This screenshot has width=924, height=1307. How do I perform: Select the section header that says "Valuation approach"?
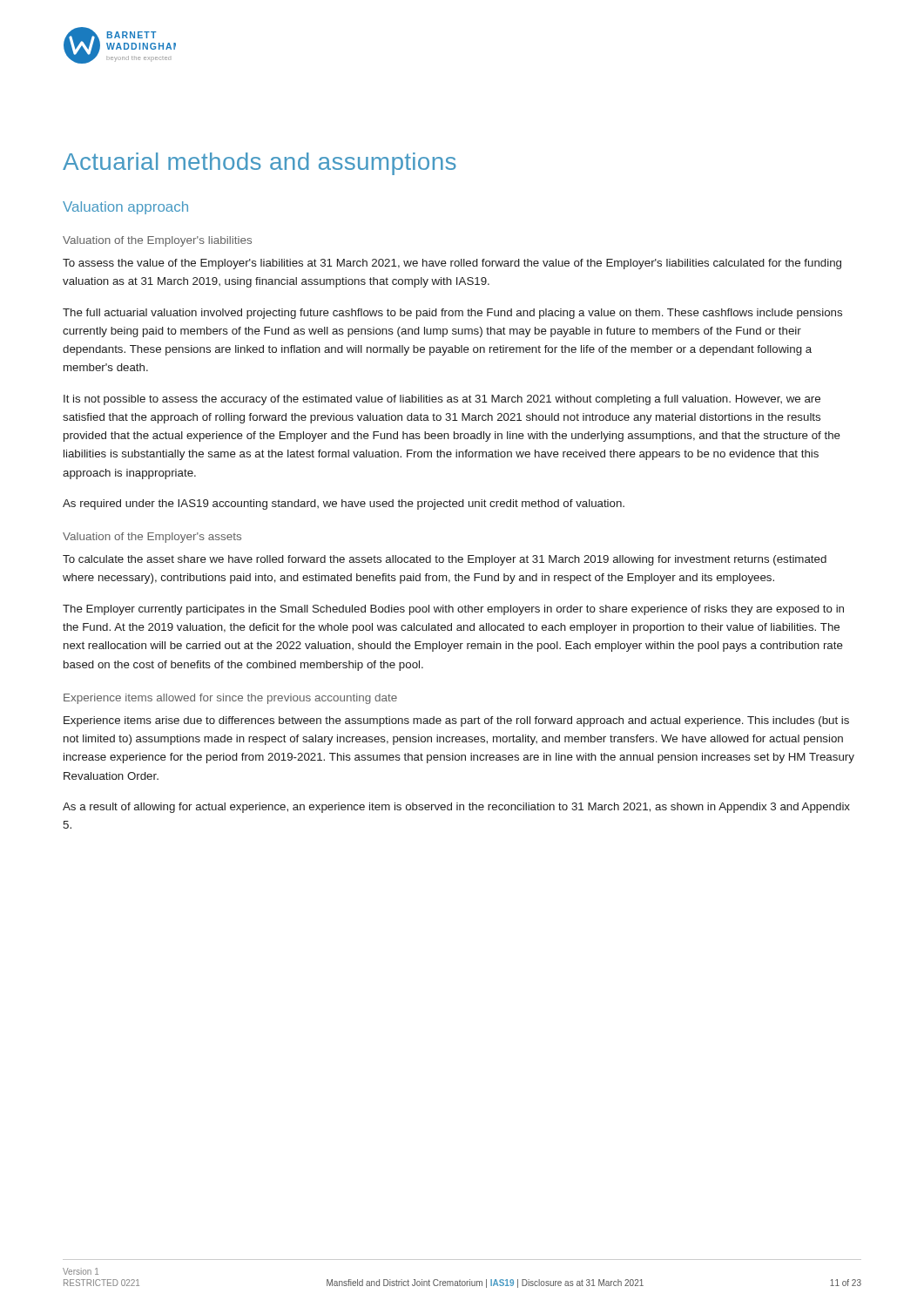[x=126, y=207]
